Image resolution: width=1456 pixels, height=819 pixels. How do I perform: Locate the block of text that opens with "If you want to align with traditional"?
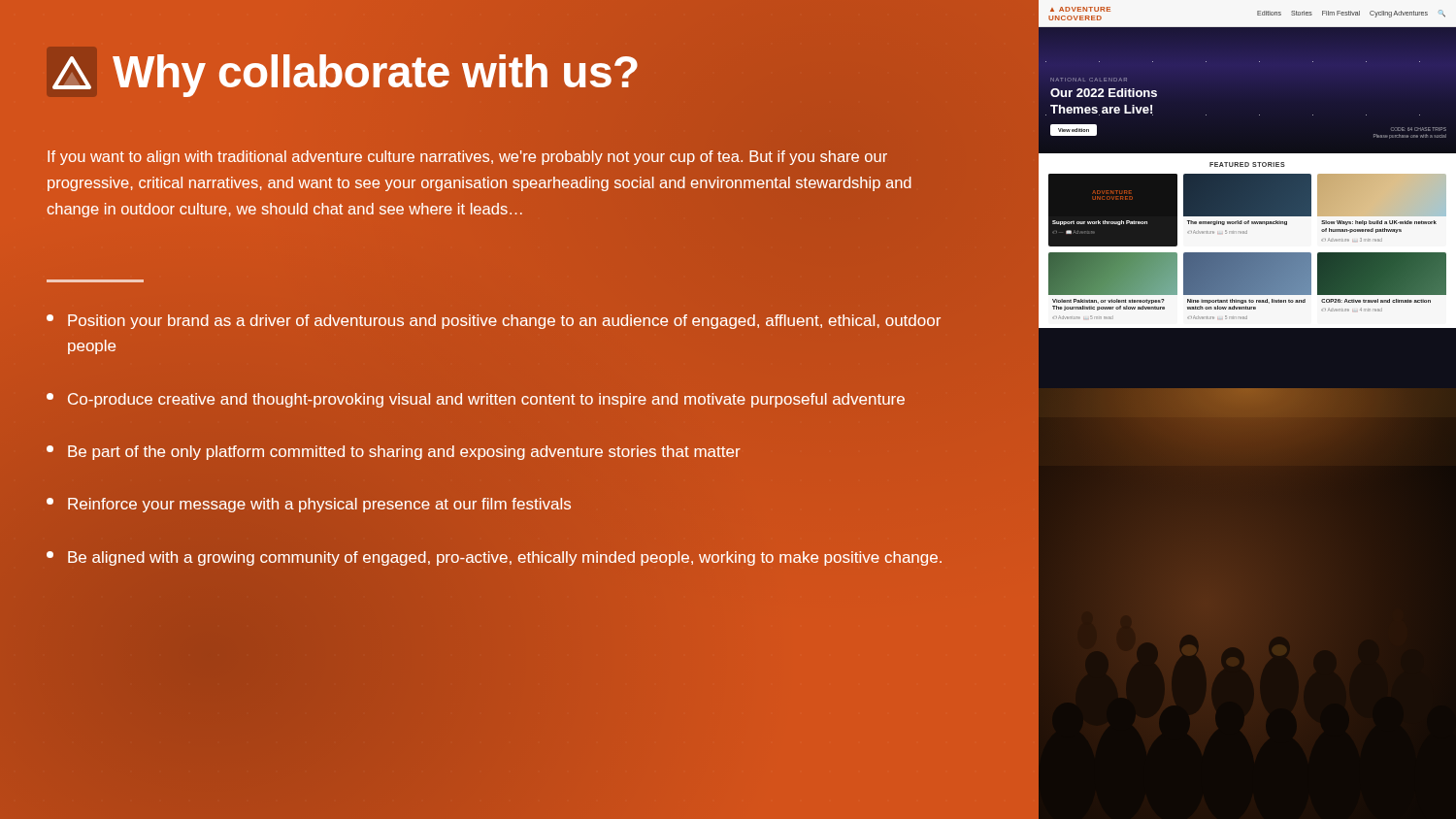pos(479,183)
